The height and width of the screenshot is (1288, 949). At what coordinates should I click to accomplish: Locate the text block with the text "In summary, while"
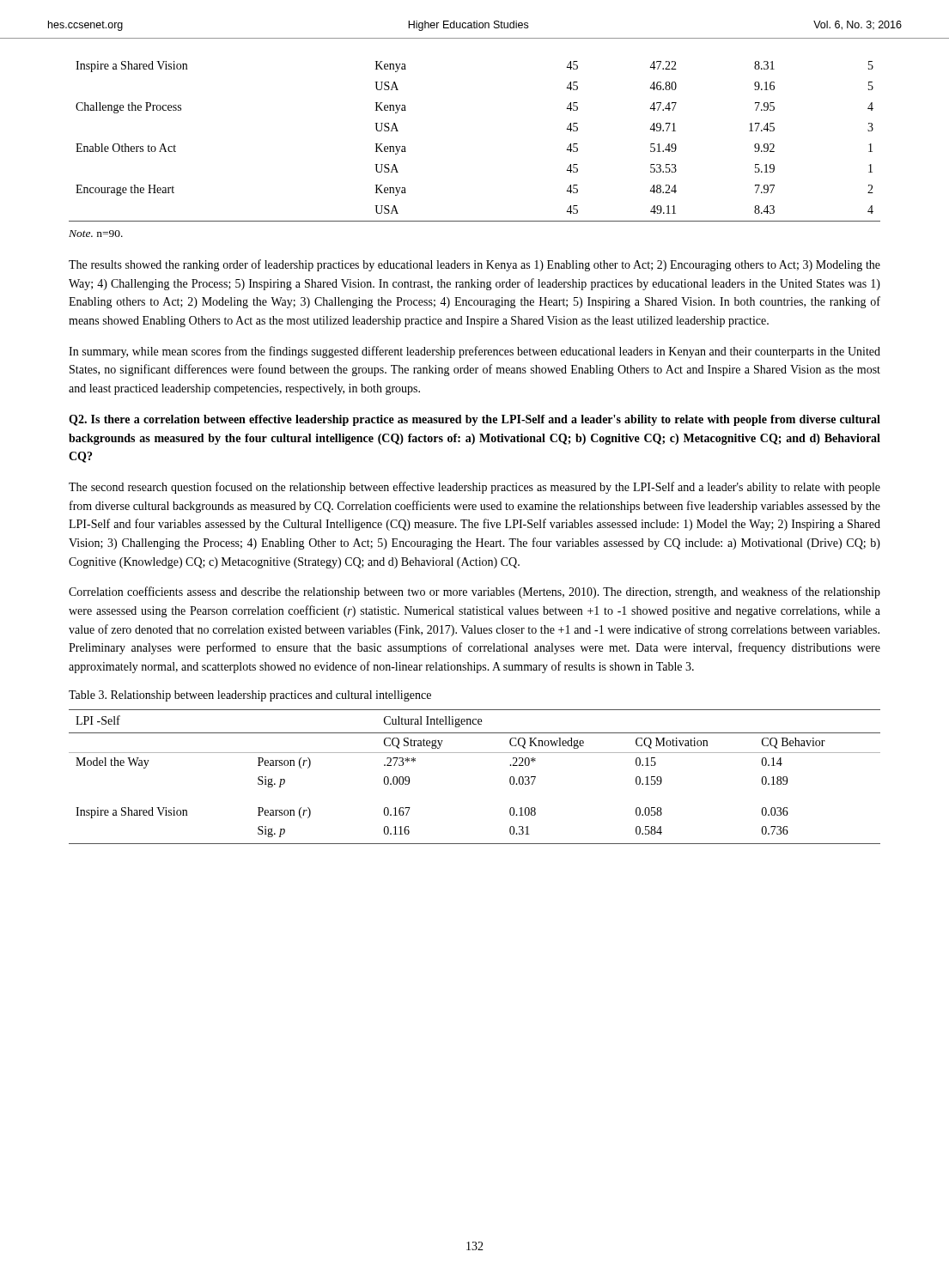tap(474, 370)
